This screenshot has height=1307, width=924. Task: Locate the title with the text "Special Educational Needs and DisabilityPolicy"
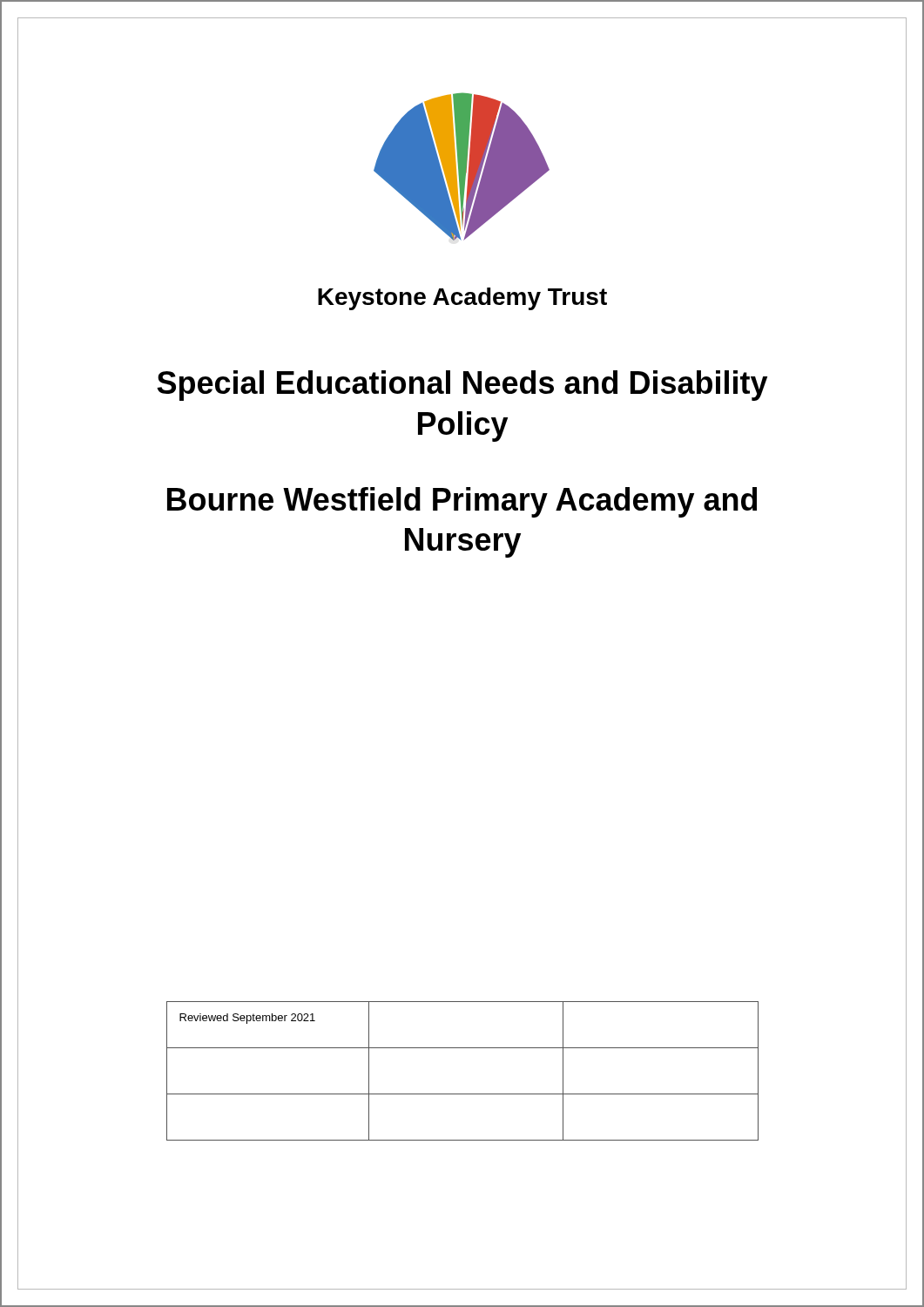462,403
